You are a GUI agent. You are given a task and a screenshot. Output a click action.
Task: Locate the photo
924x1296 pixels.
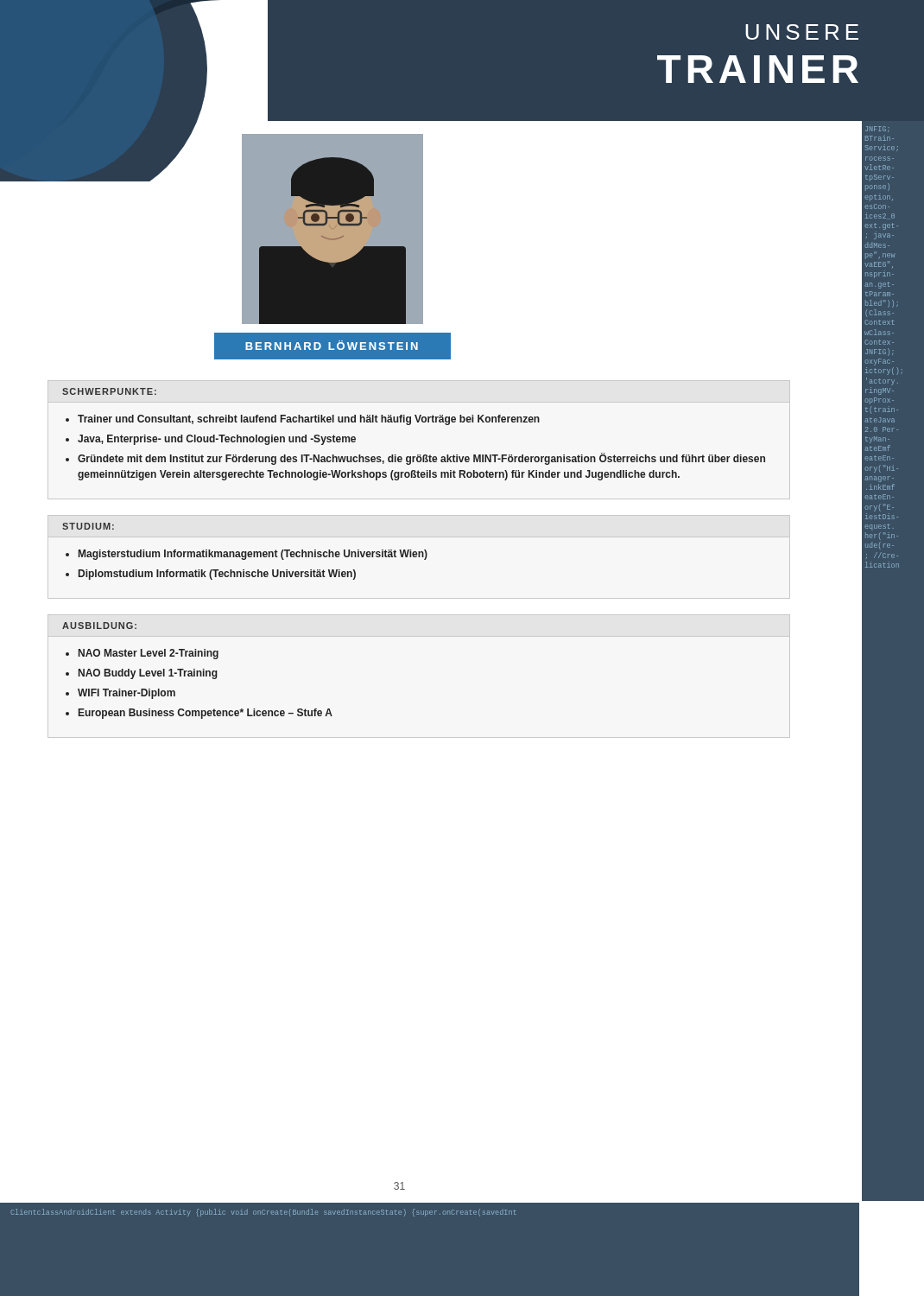click(333, 229)
